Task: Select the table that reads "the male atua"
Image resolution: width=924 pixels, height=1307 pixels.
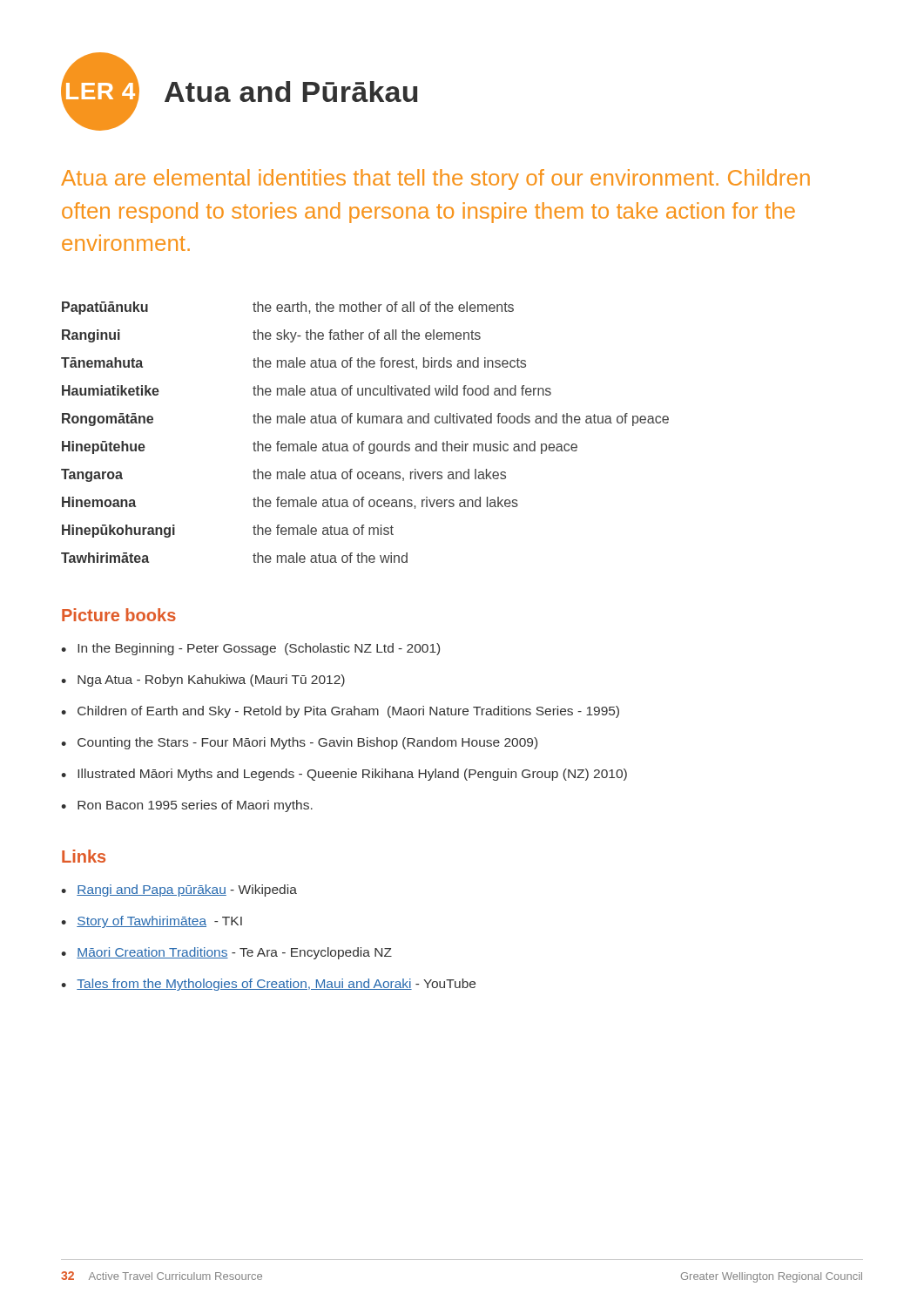Action: (x=462, y=433)
